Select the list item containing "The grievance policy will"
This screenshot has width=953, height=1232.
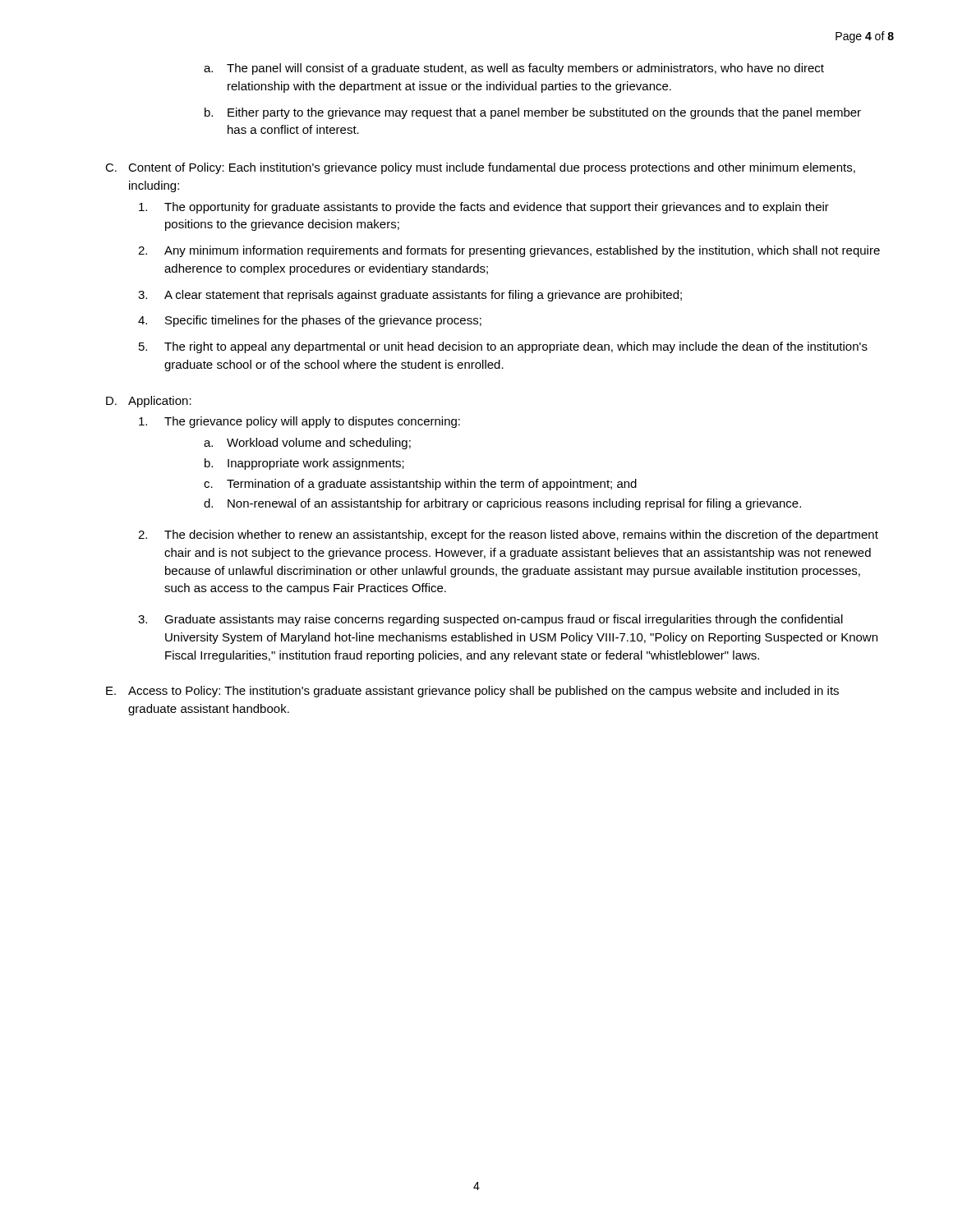point(299,421)
